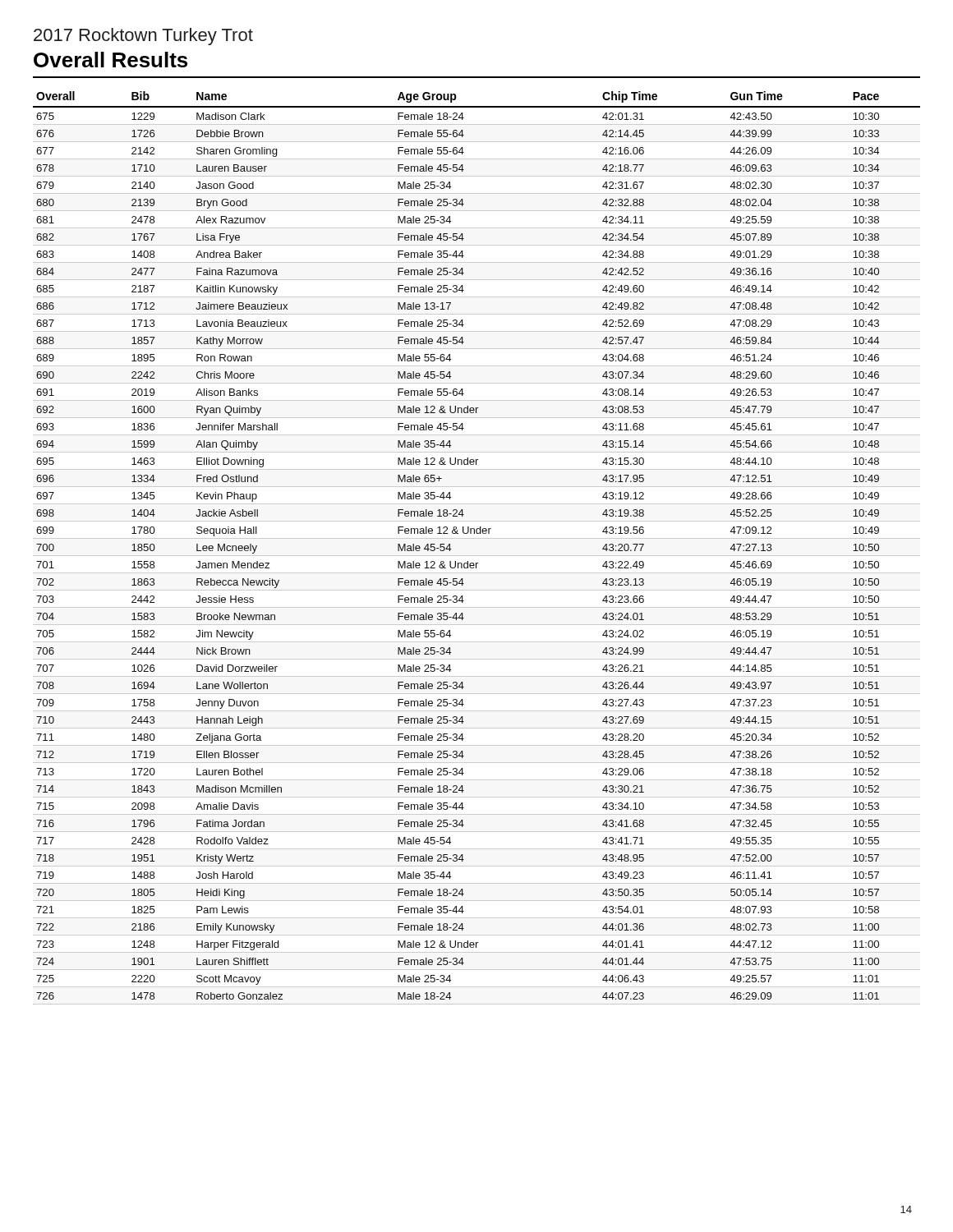The width and height of the screenshot is (953, 1232).
Task: Select the section header
Action: tap(111, 60)
